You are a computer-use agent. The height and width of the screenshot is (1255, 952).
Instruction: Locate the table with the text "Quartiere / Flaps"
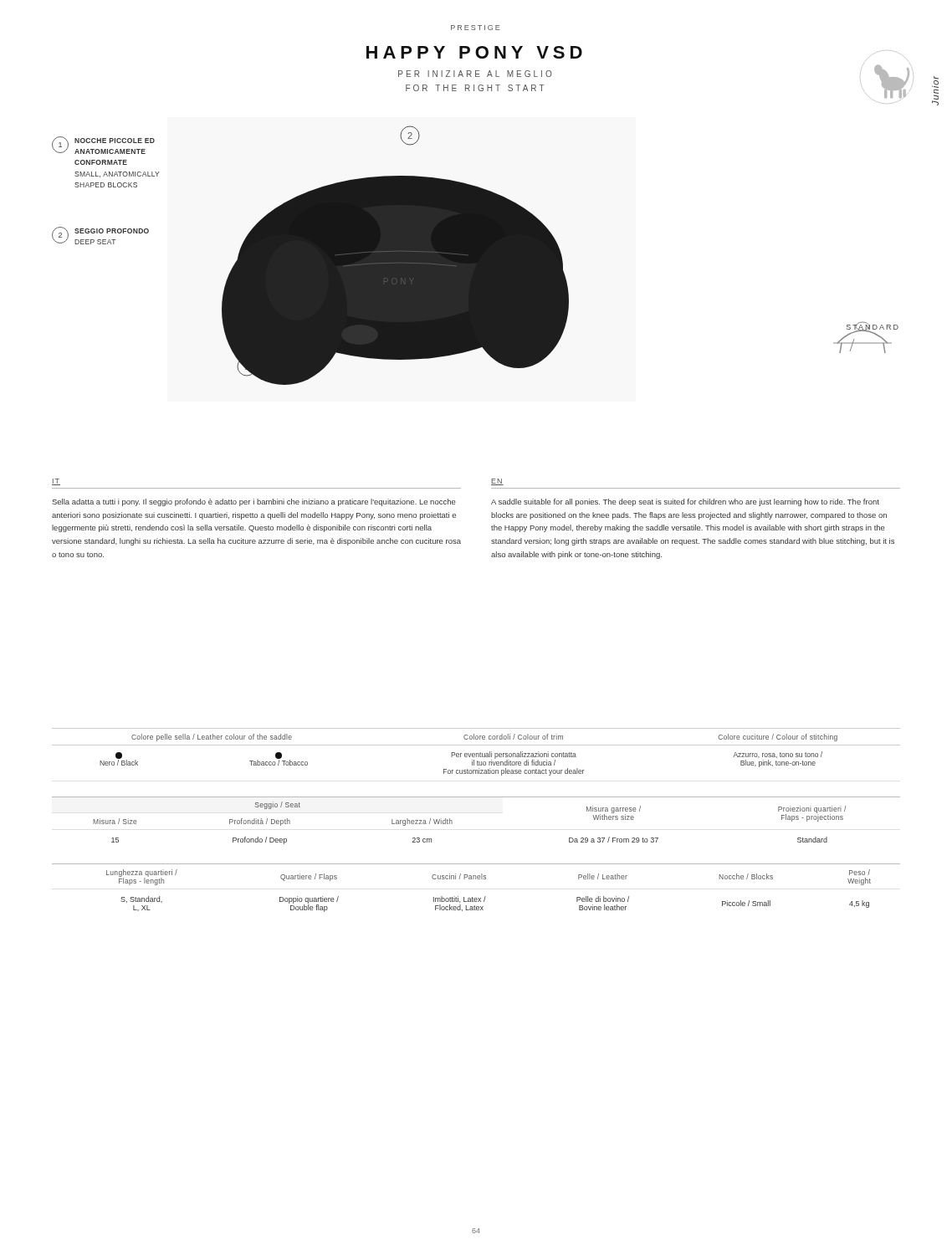coord(476,891)
